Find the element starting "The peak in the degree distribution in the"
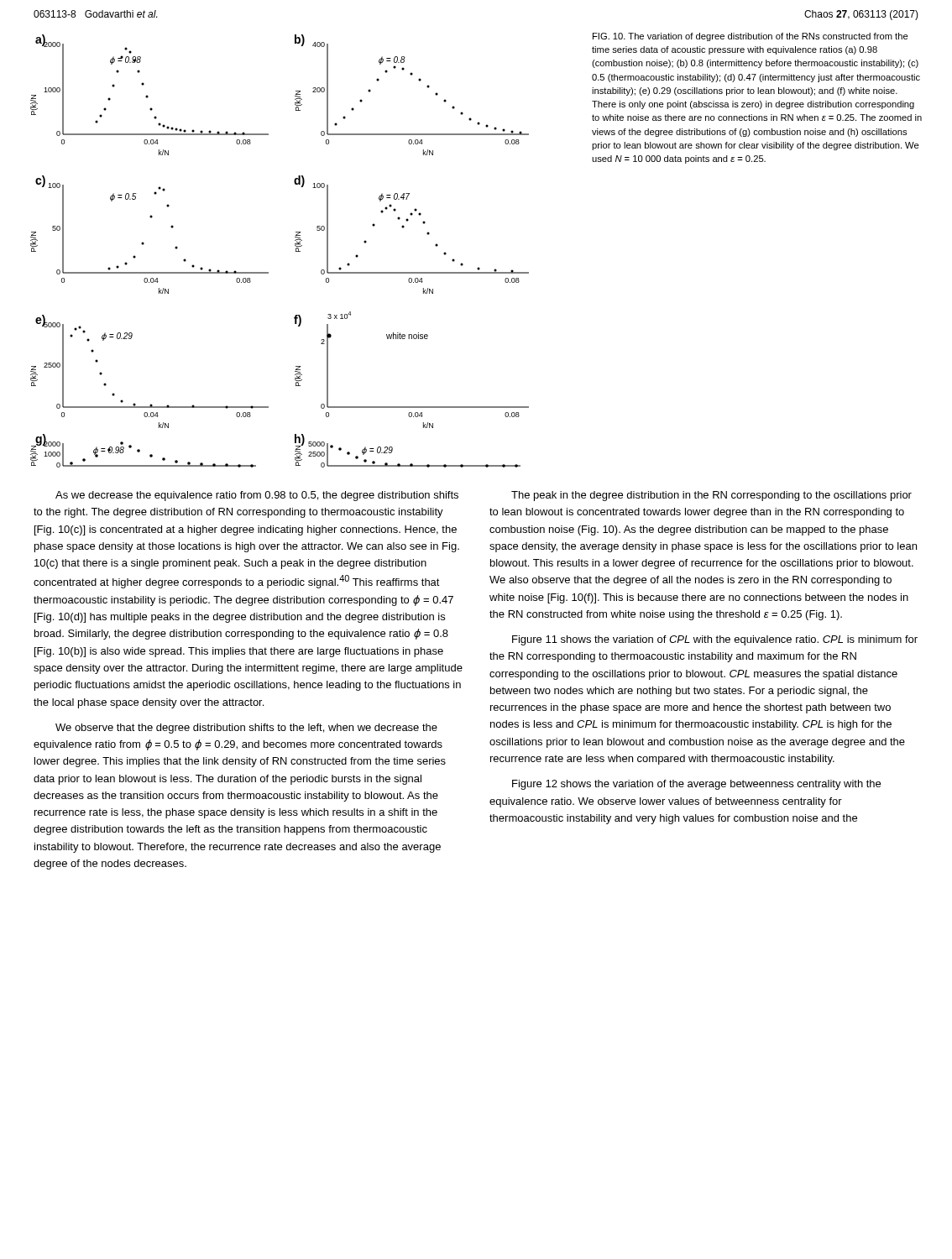This screenshot has height=1259, width=952. point(704,657)
